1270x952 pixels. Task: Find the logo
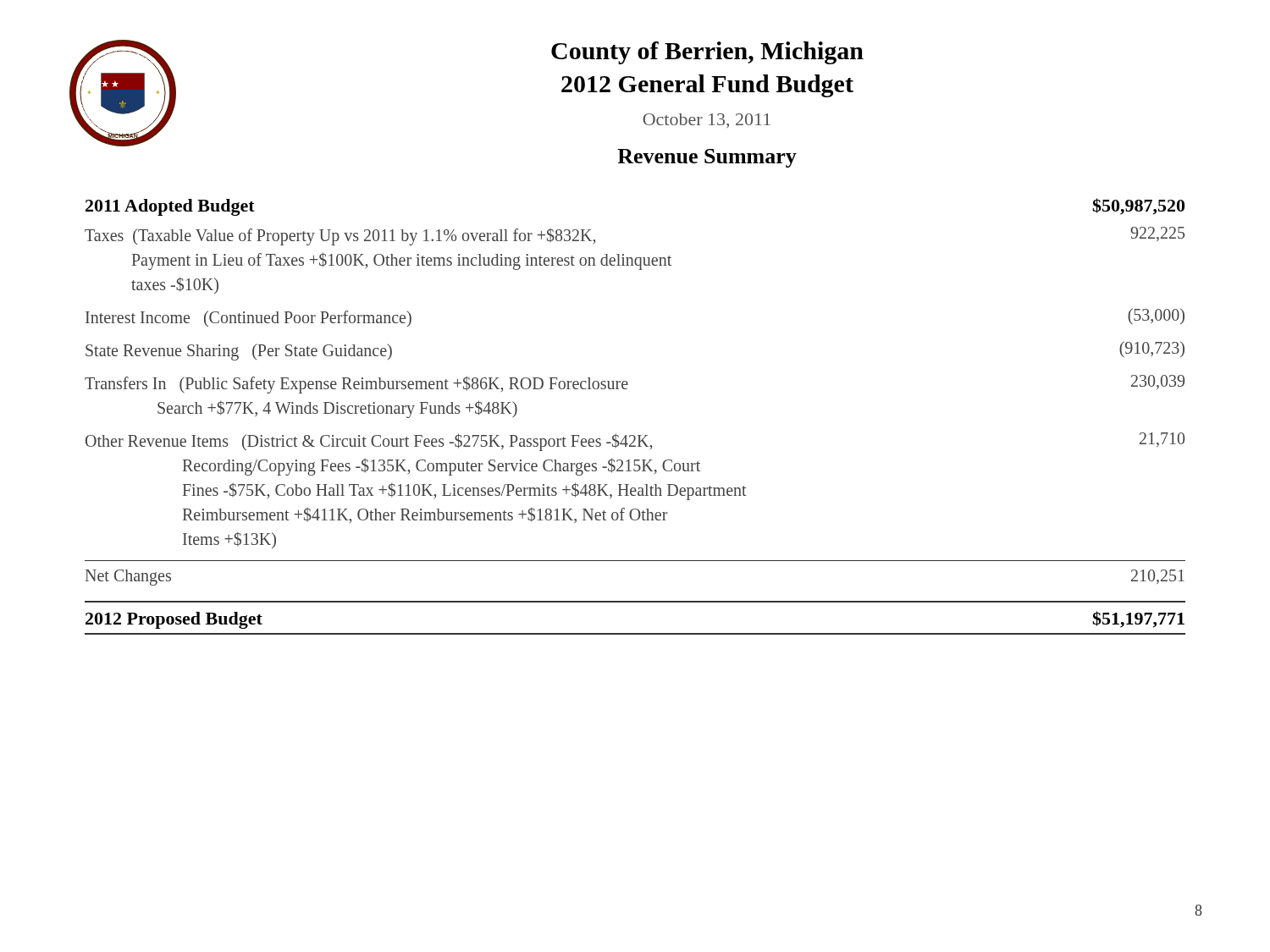[x=127, y=95]
